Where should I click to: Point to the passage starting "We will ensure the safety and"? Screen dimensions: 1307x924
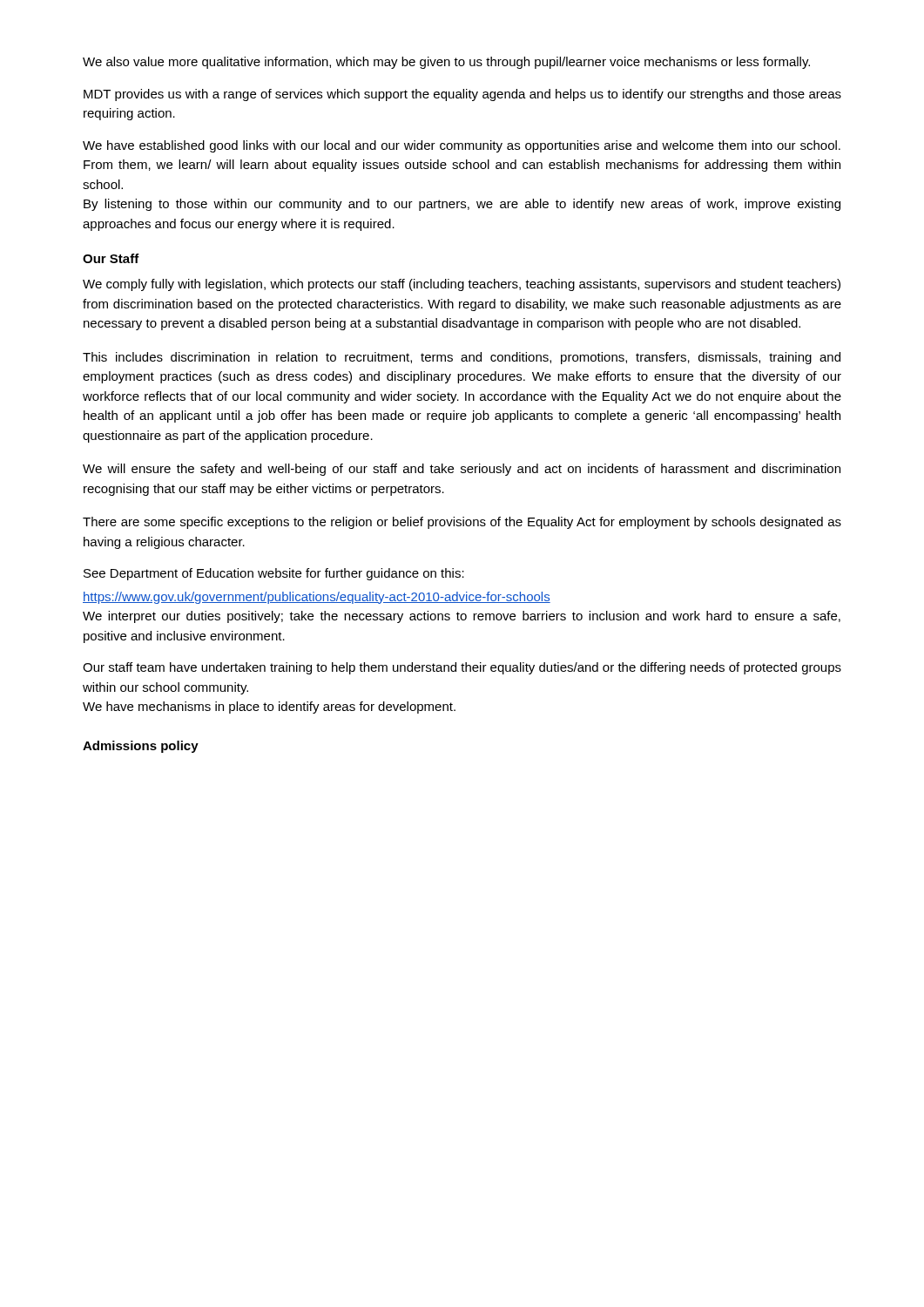point(462,478)
